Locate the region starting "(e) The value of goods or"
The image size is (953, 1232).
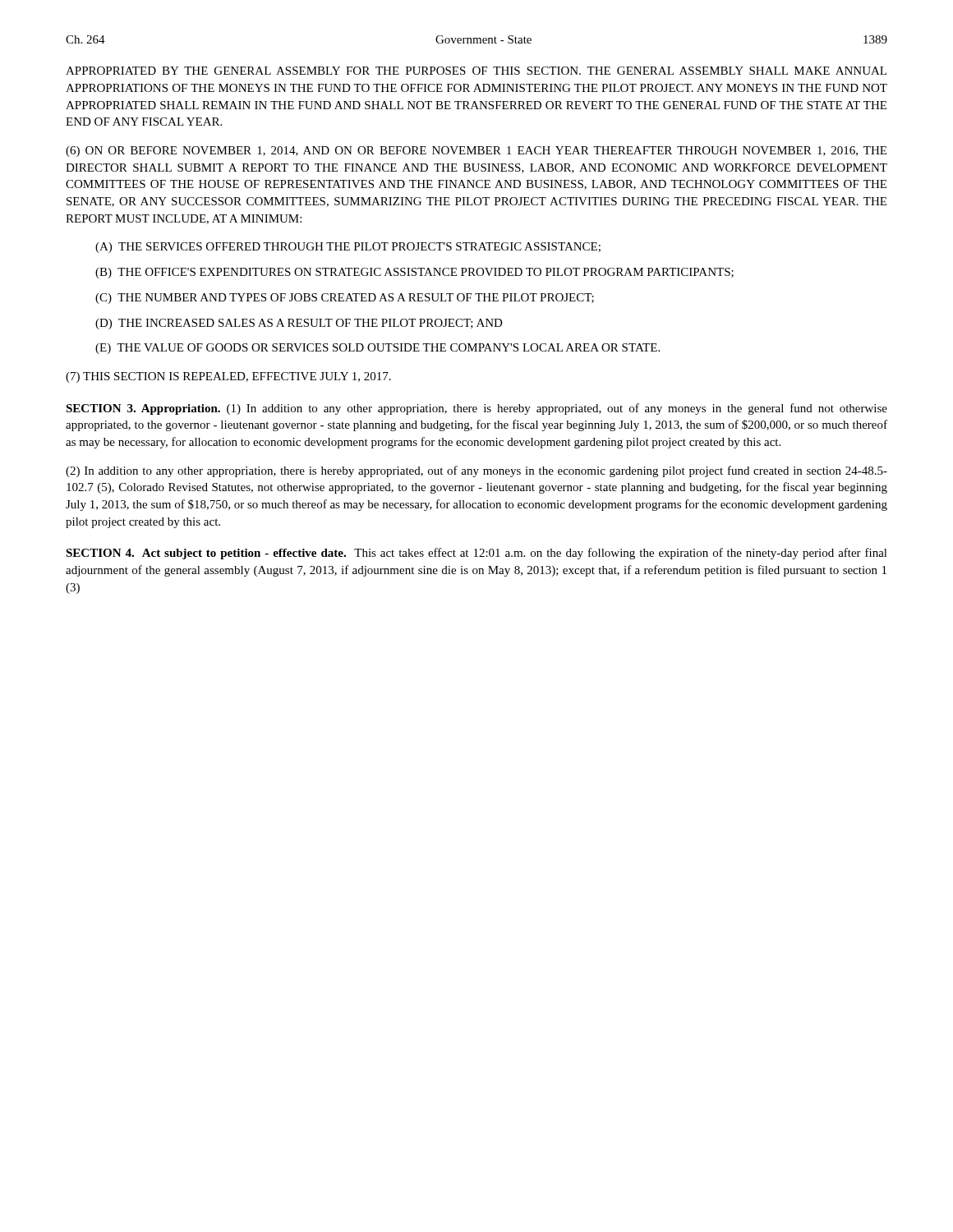(378, 348)
